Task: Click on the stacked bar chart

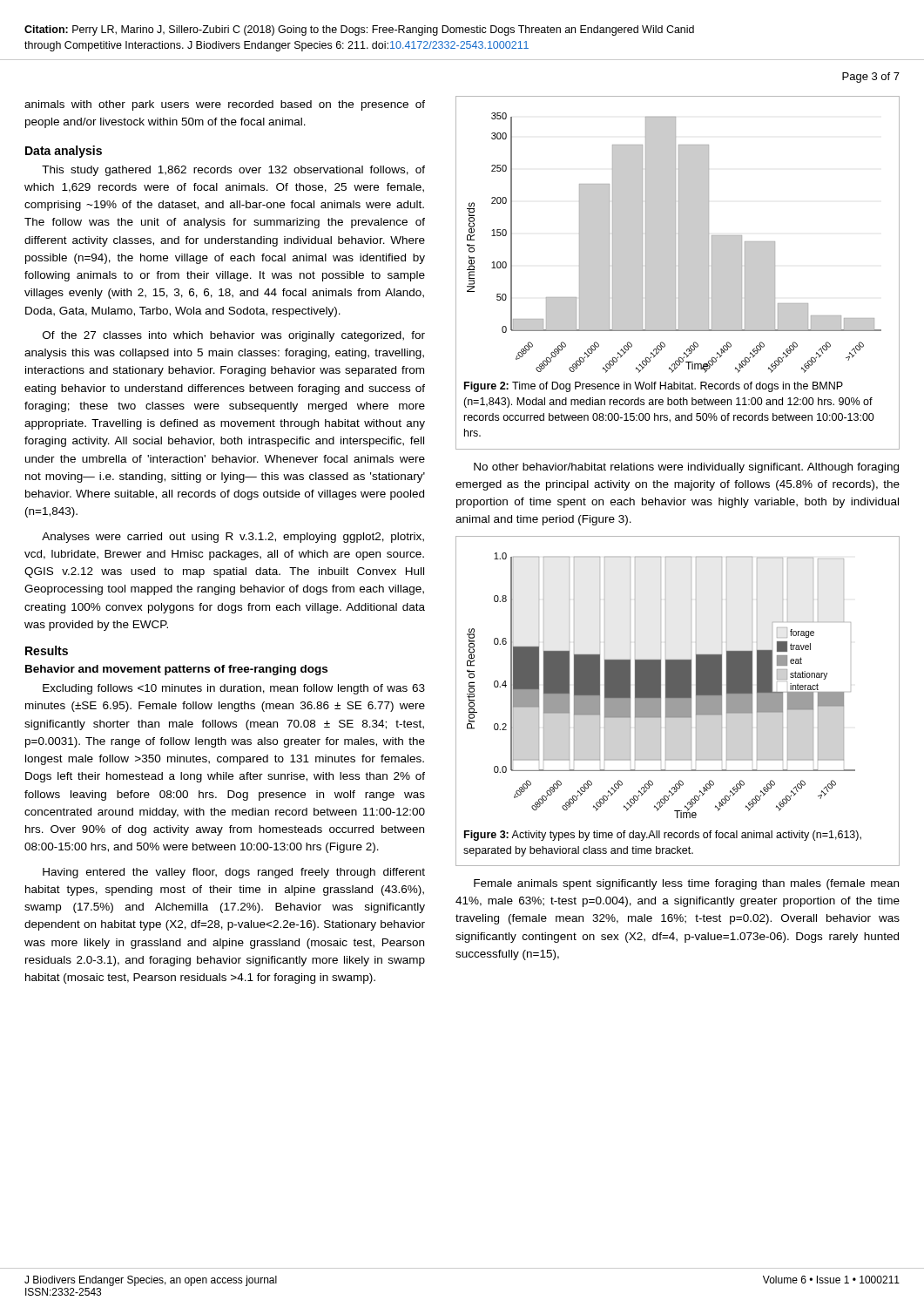Action: click(678, 701)
